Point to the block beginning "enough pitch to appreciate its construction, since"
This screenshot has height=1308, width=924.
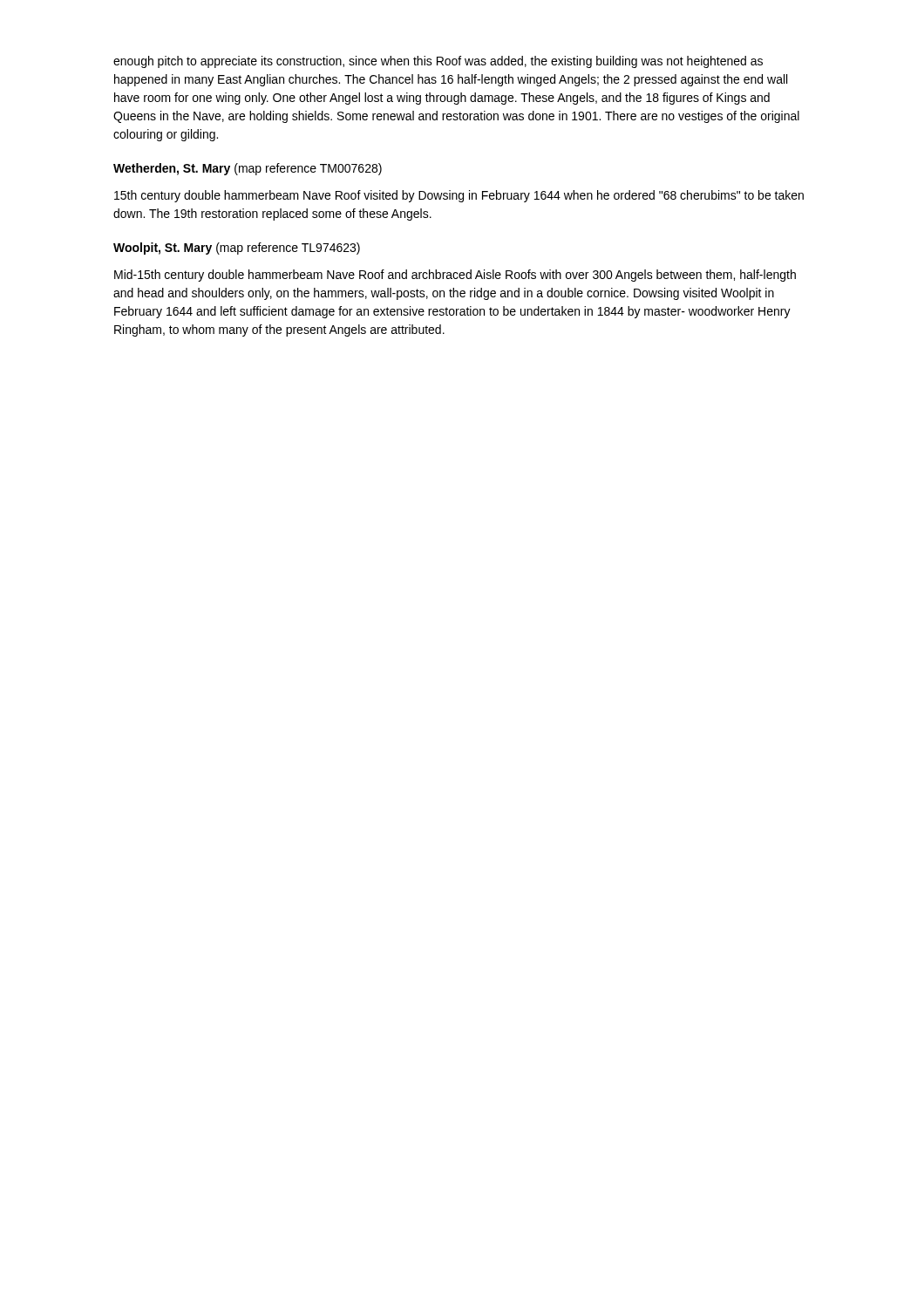click(456, 98)
